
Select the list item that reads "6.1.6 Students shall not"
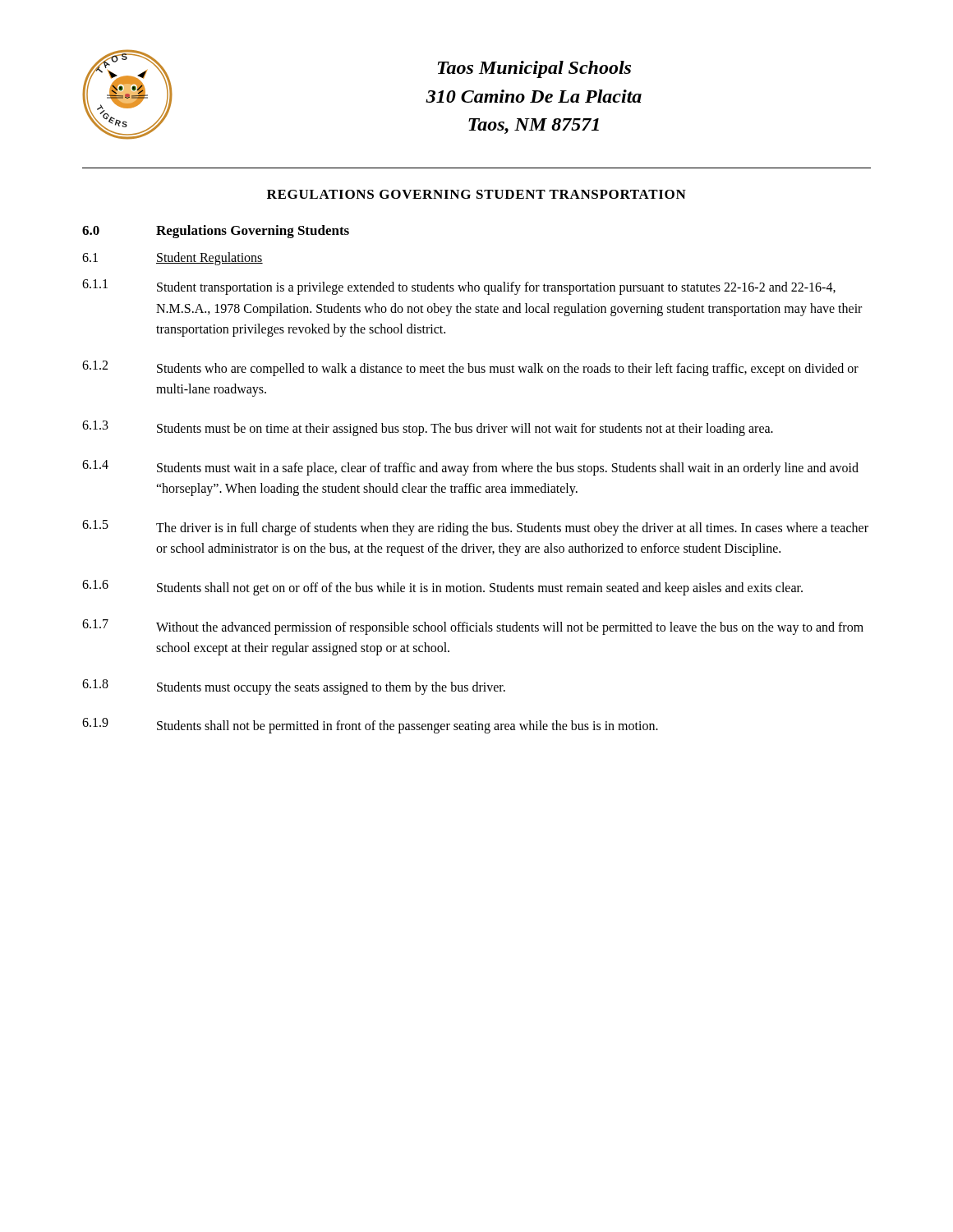(x=476, y=588)
